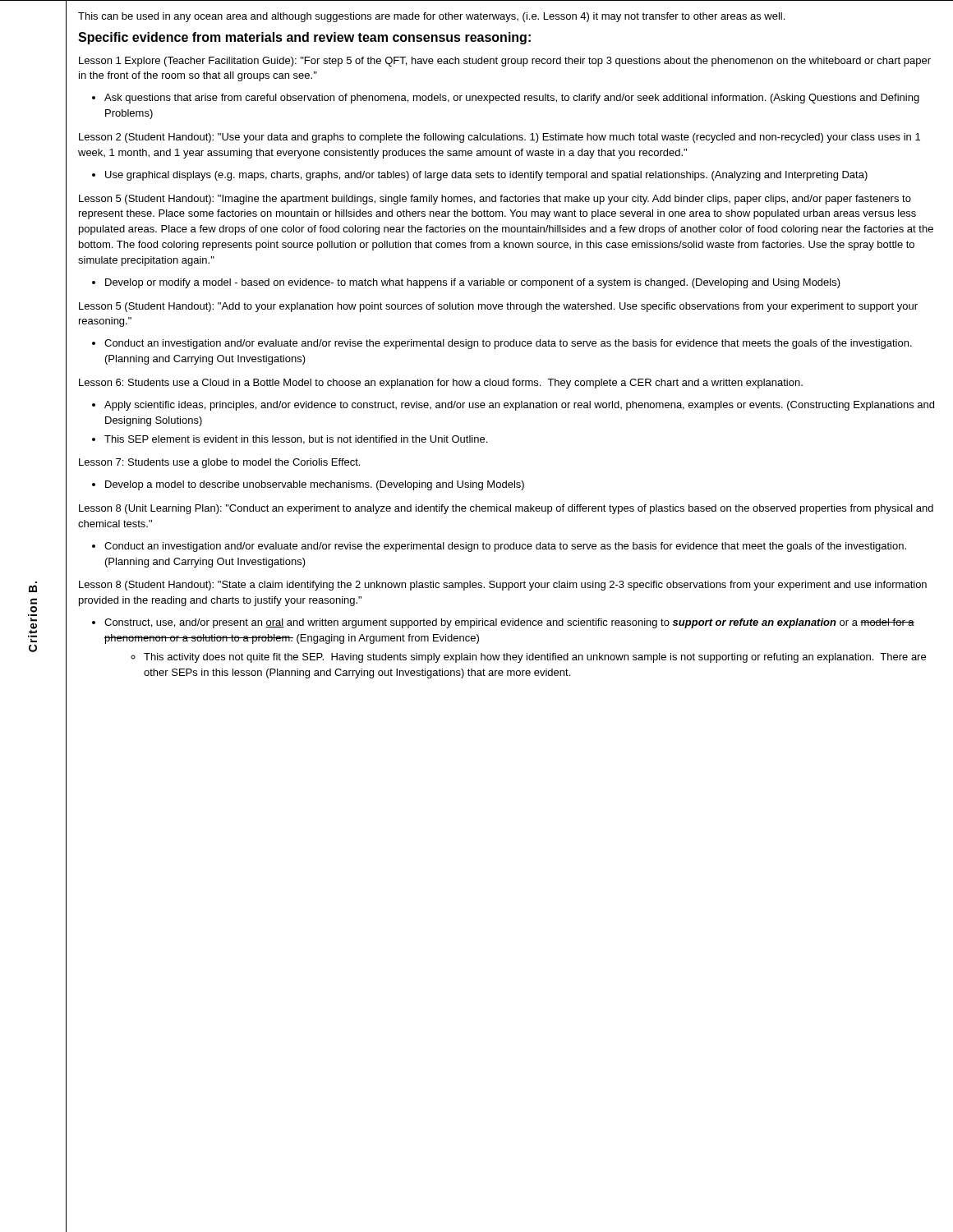Click on the list item that reads "Develop or modify a model - based"

[472, 282]
